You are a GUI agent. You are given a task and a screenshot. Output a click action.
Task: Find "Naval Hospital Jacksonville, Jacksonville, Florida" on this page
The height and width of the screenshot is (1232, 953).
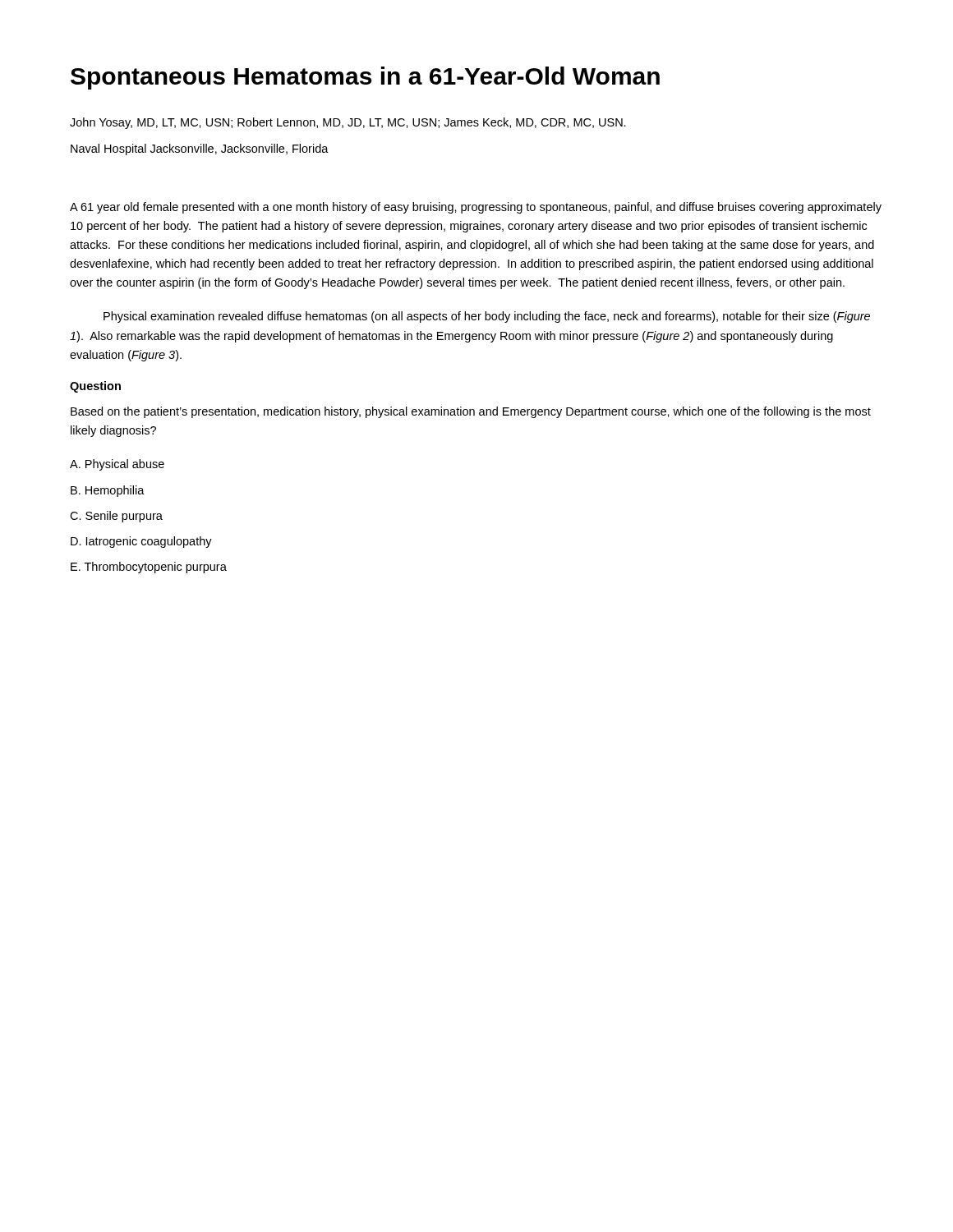click(199, 148)
